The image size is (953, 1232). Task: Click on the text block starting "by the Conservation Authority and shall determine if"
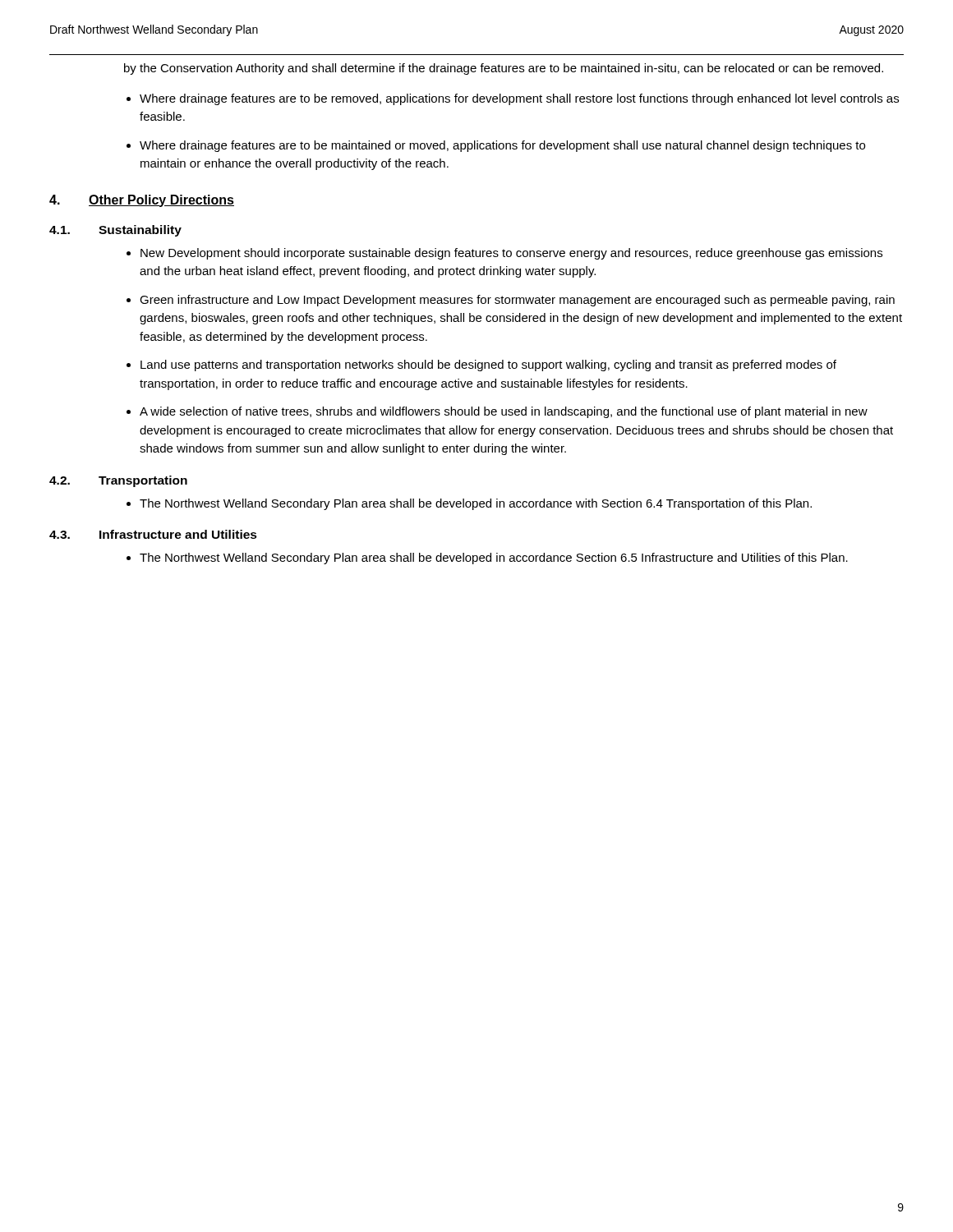click(x=504, y=68)
